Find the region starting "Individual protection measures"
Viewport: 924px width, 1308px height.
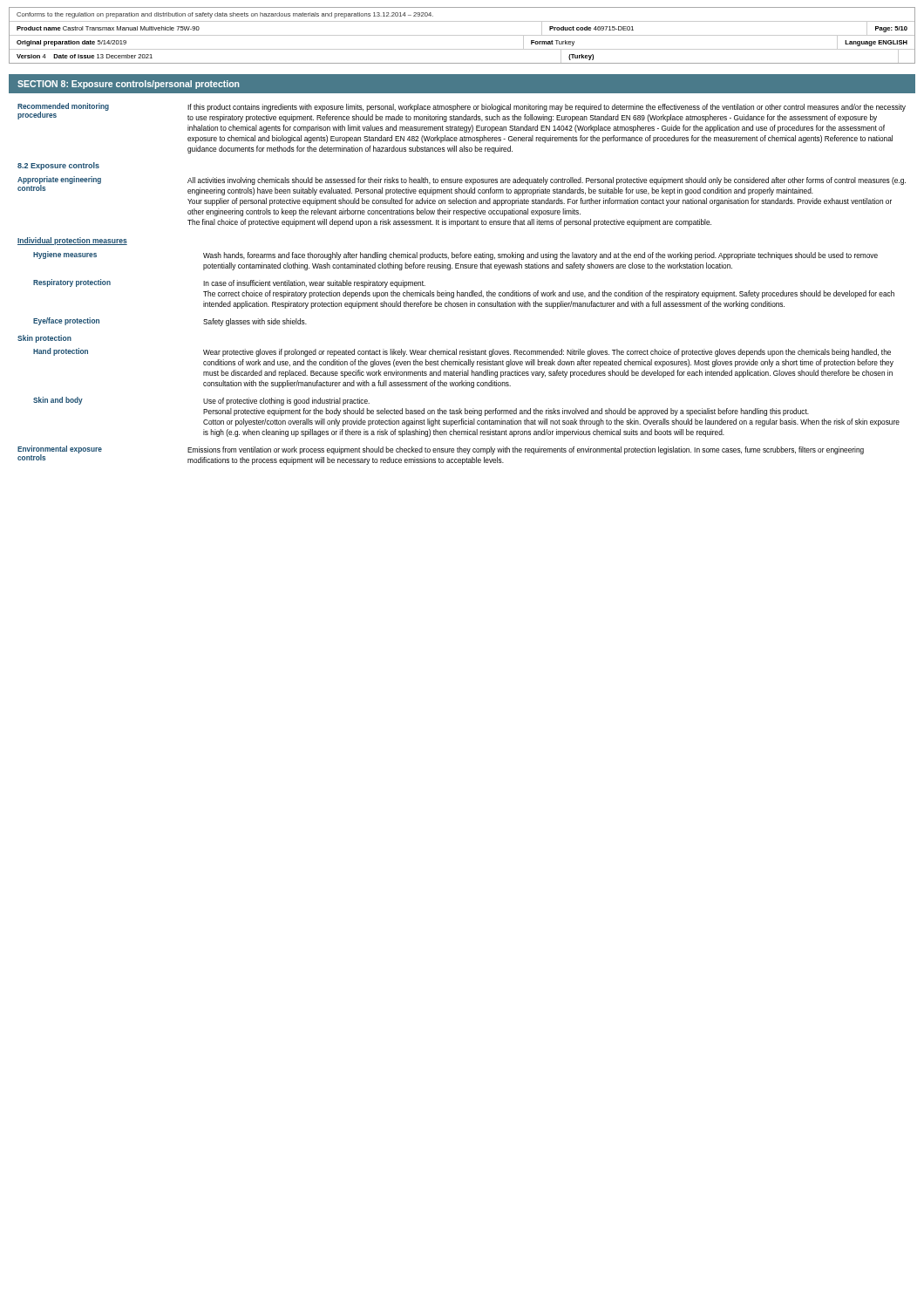(x=72, y=241)
